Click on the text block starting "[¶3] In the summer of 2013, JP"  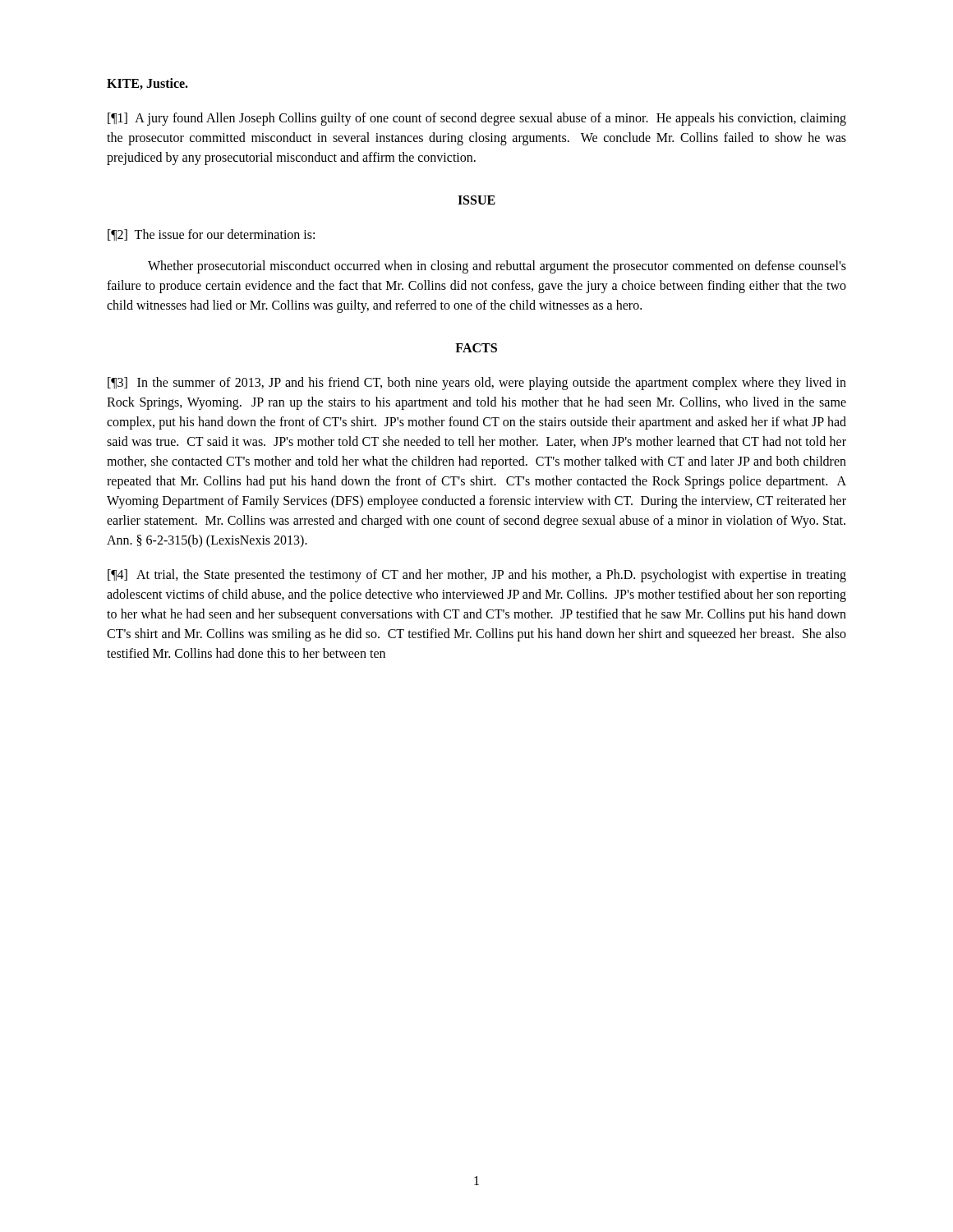(x=476, y=462)
